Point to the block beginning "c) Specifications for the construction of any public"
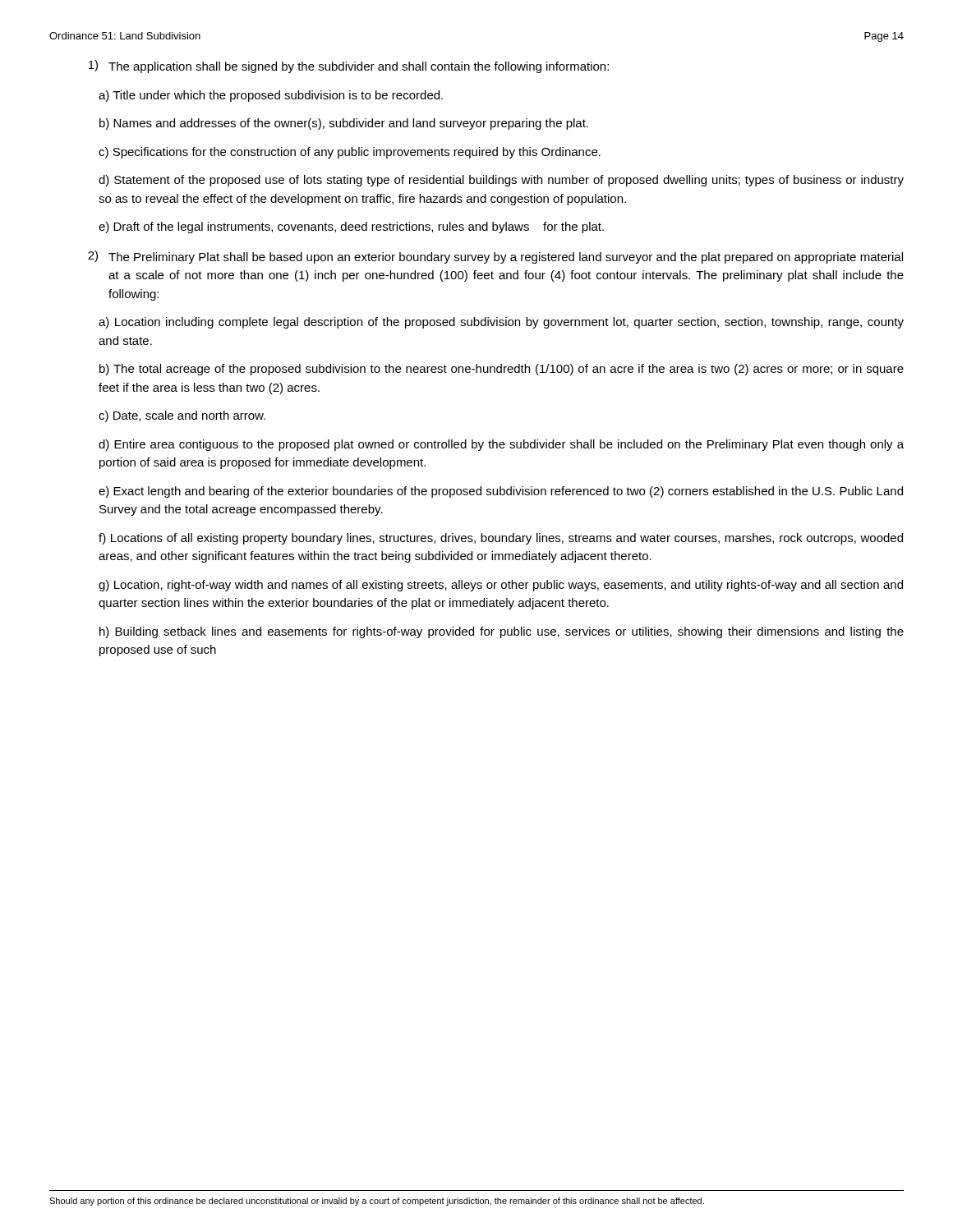This screenshot has width=953, height=1232. (501, 152)
